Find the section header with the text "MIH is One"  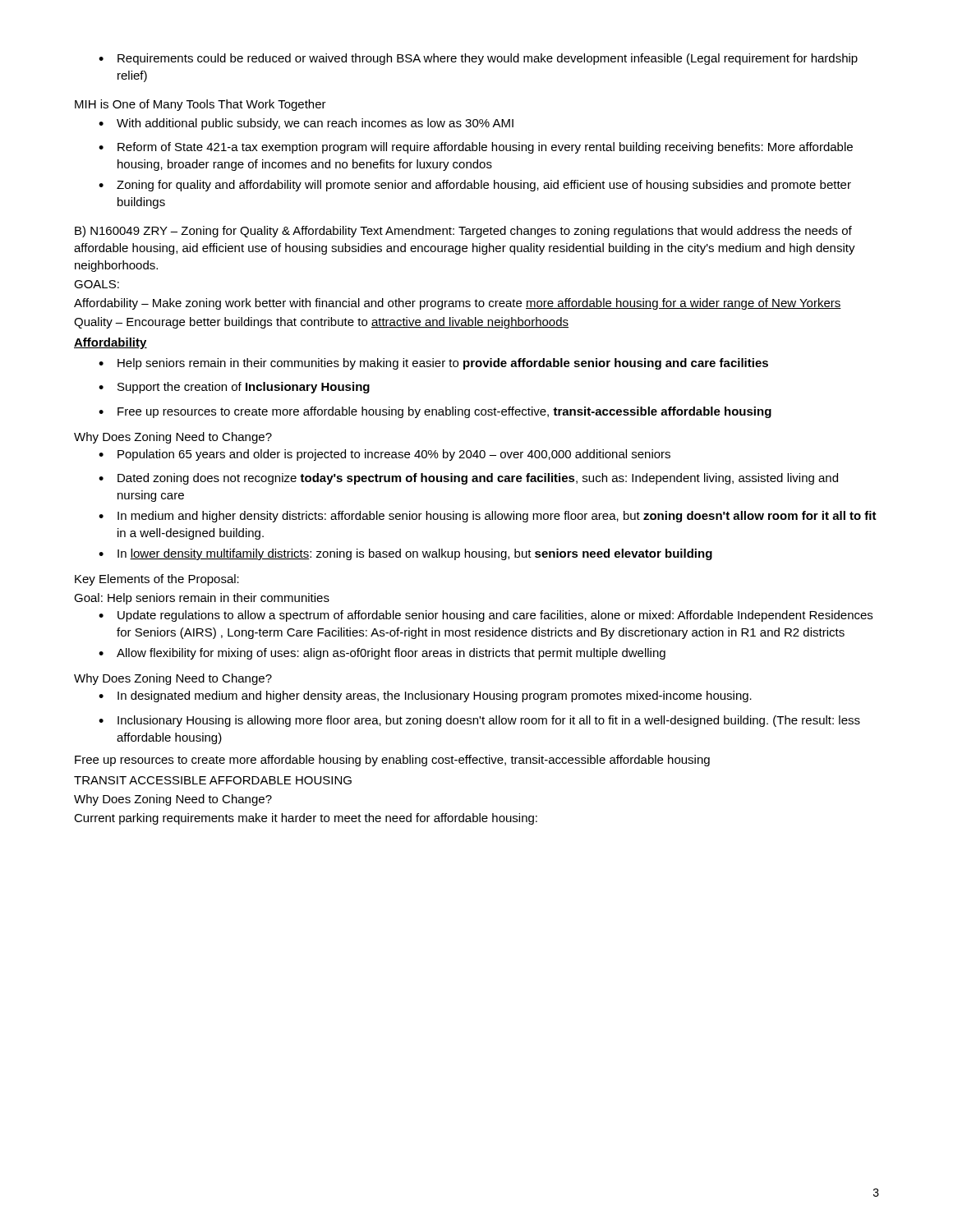coord(200,104)
